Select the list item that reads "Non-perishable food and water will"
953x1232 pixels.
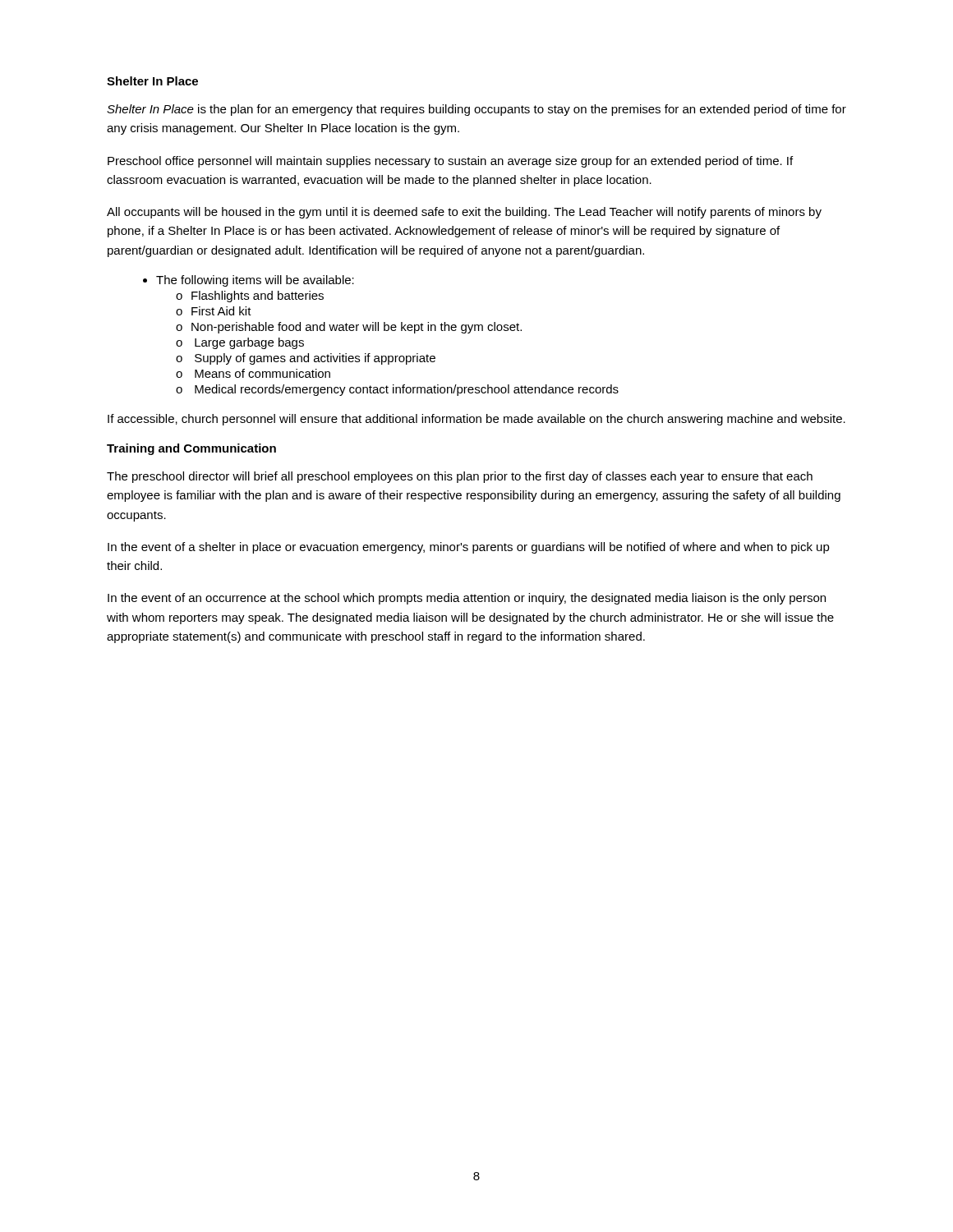[357, 326]
